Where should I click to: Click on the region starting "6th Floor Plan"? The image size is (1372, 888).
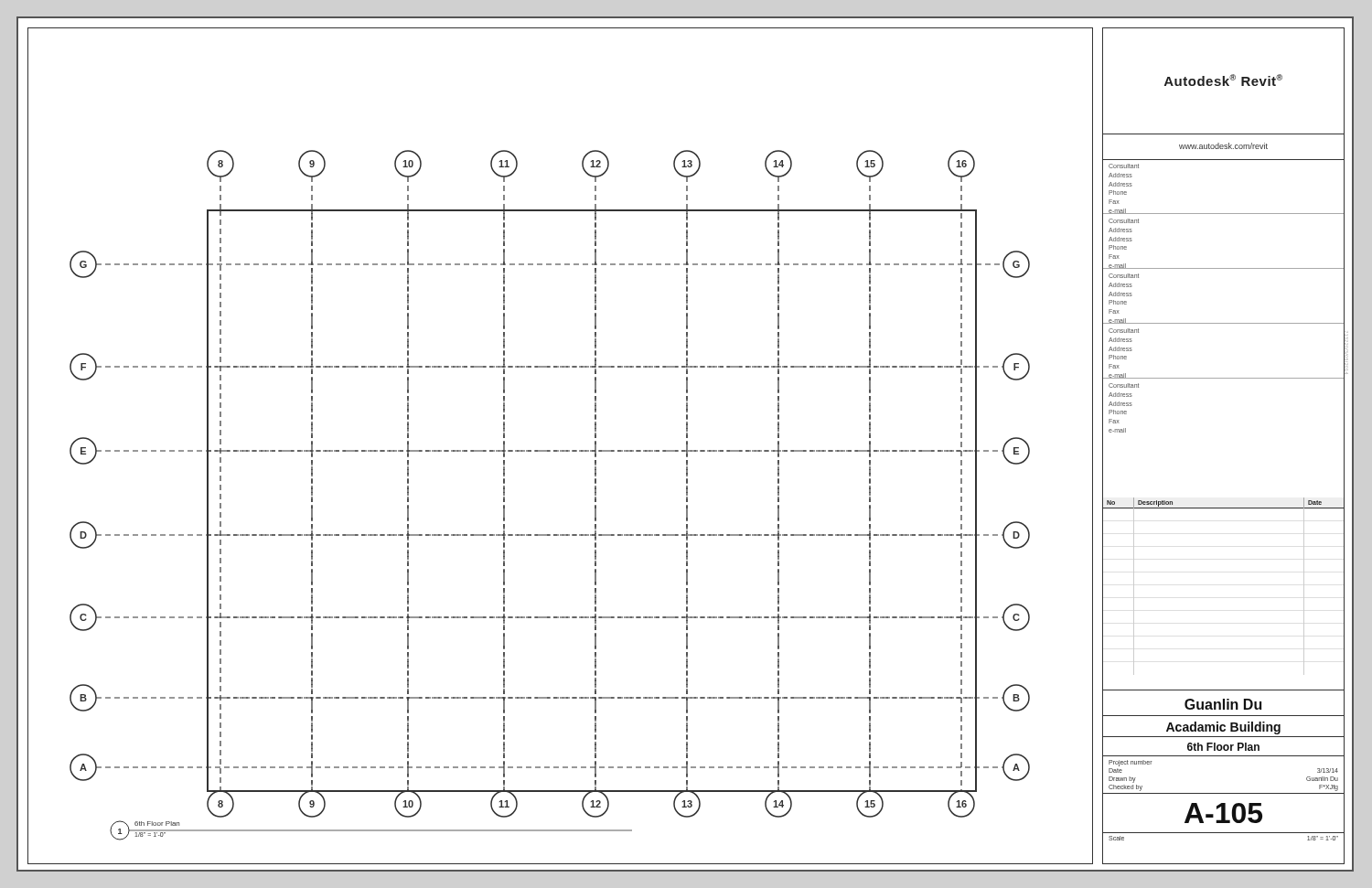pos(1223,747)
